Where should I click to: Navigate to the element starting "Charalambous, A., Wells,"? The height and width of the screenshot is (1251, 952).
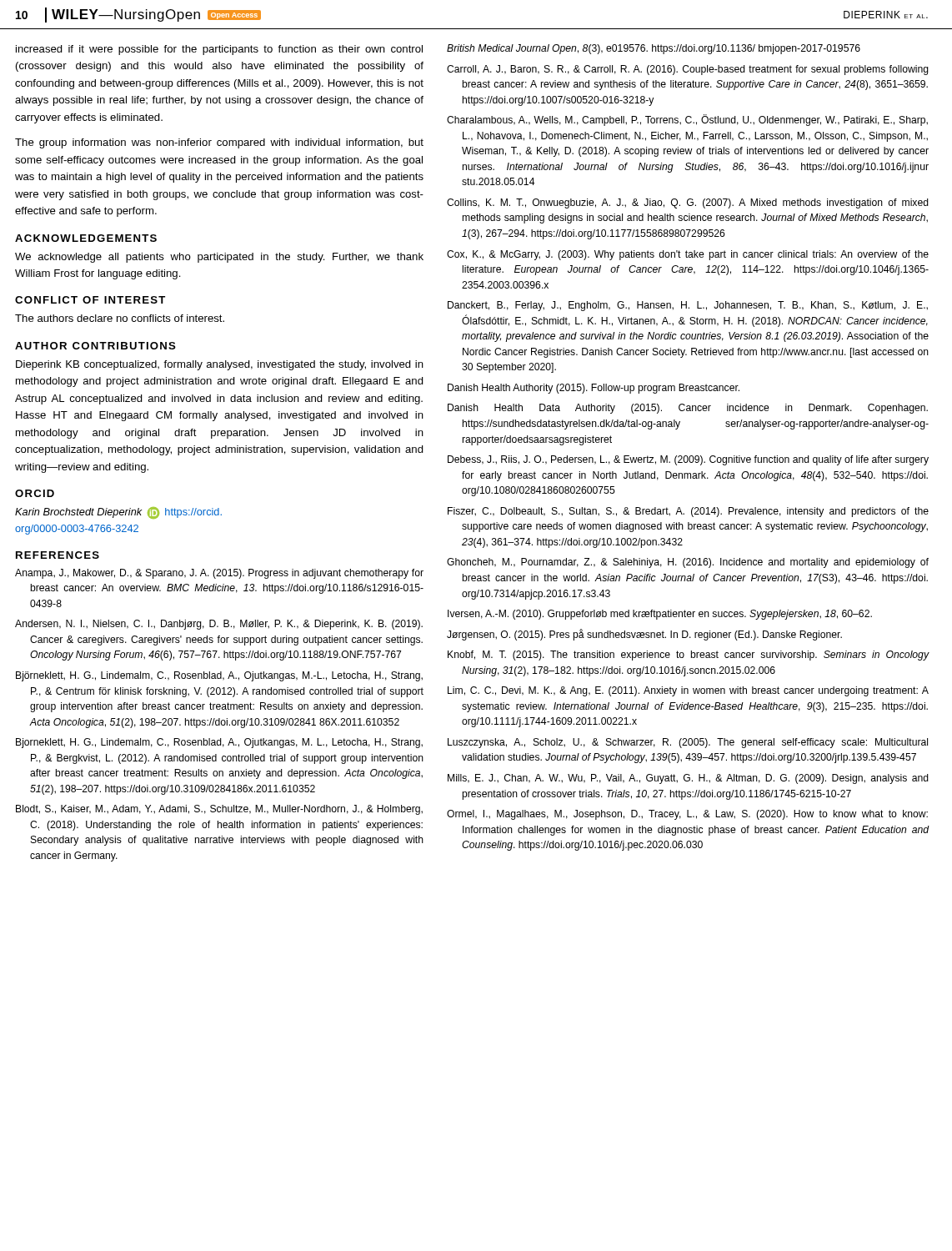[x=688, y=151]
